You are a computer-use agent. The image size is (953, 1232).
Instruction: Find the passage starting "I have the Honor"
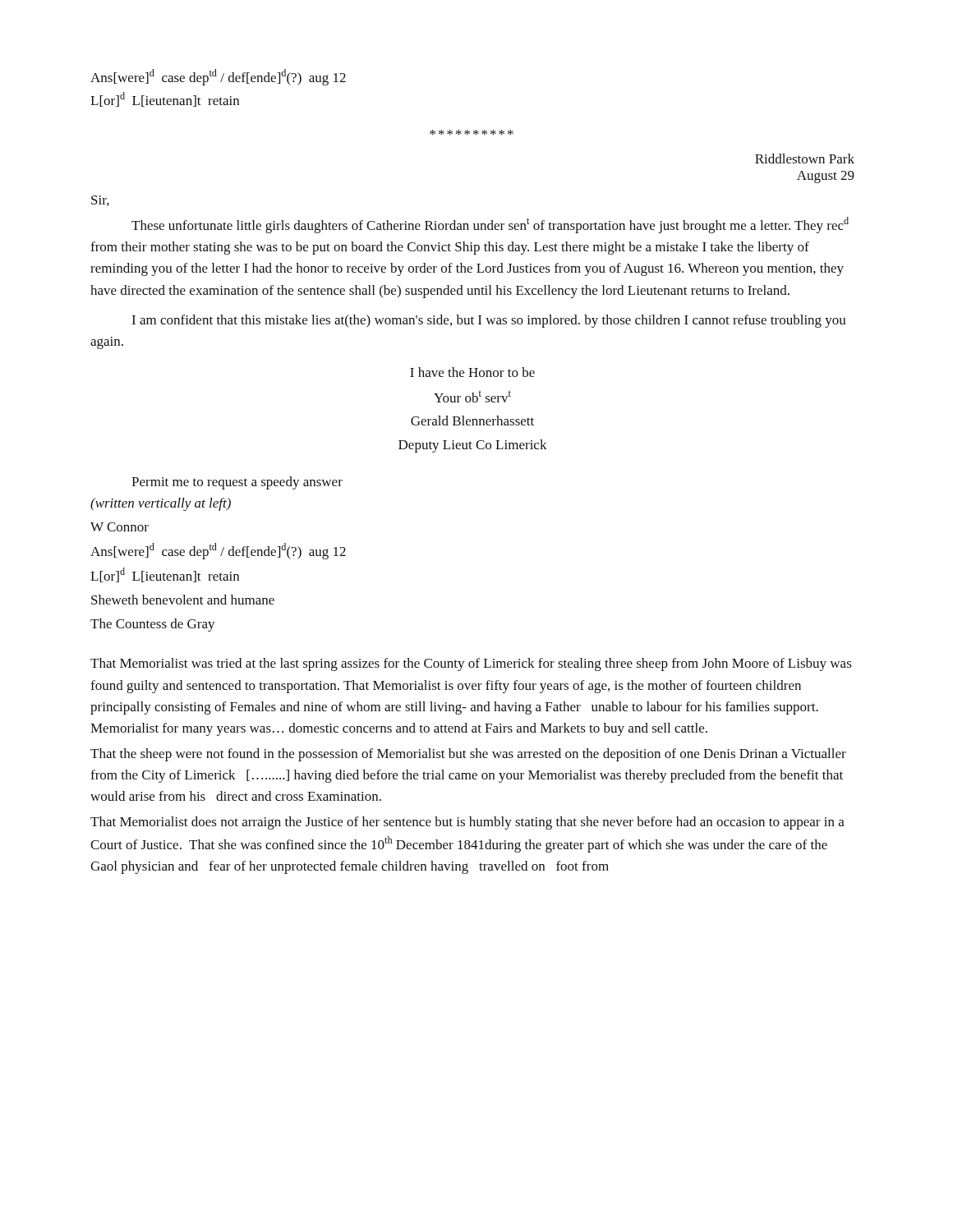[x=472, y=409]
